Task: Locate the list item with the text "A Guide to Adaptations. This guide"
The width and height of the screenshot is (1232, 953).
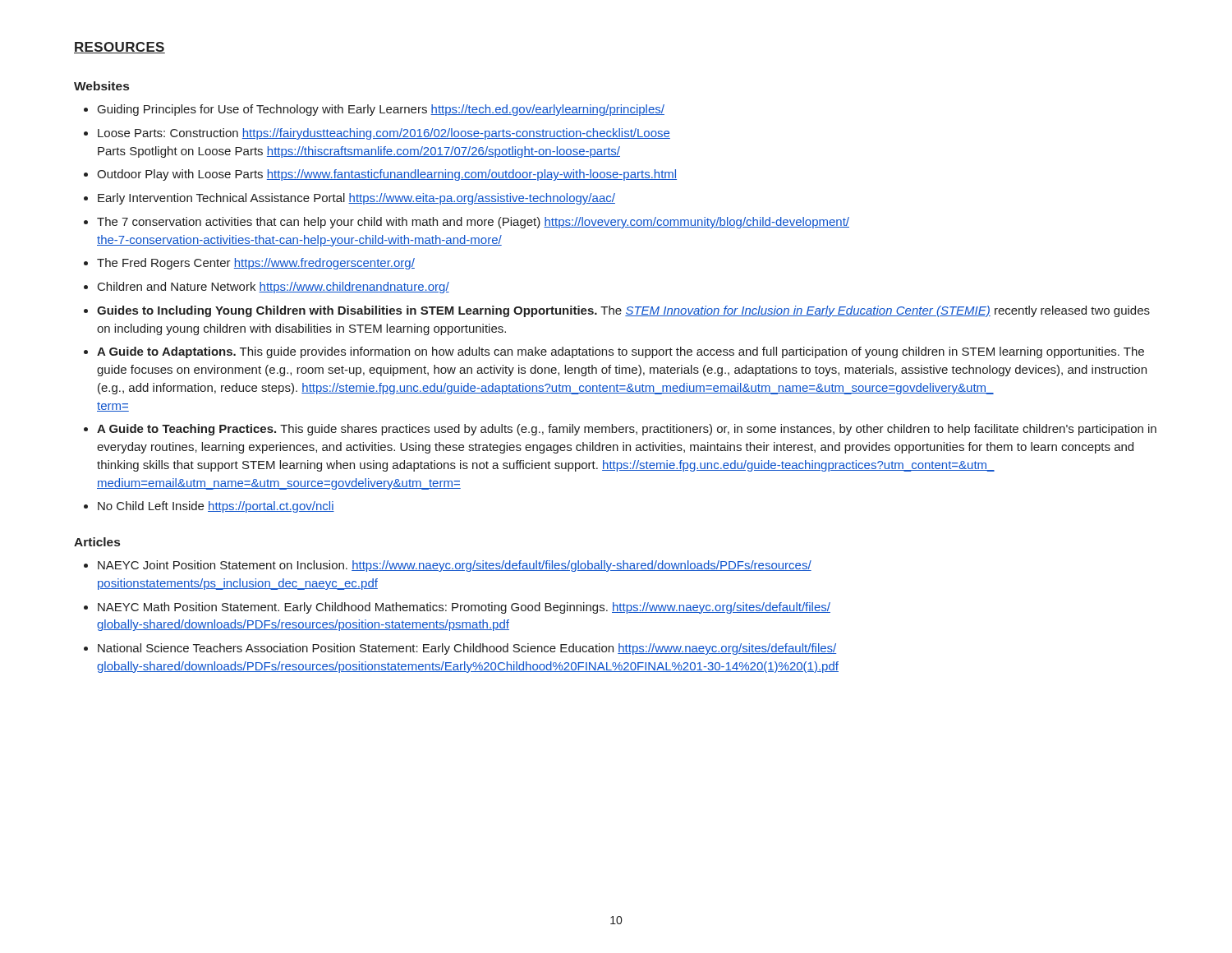Action: coord(622,378)
